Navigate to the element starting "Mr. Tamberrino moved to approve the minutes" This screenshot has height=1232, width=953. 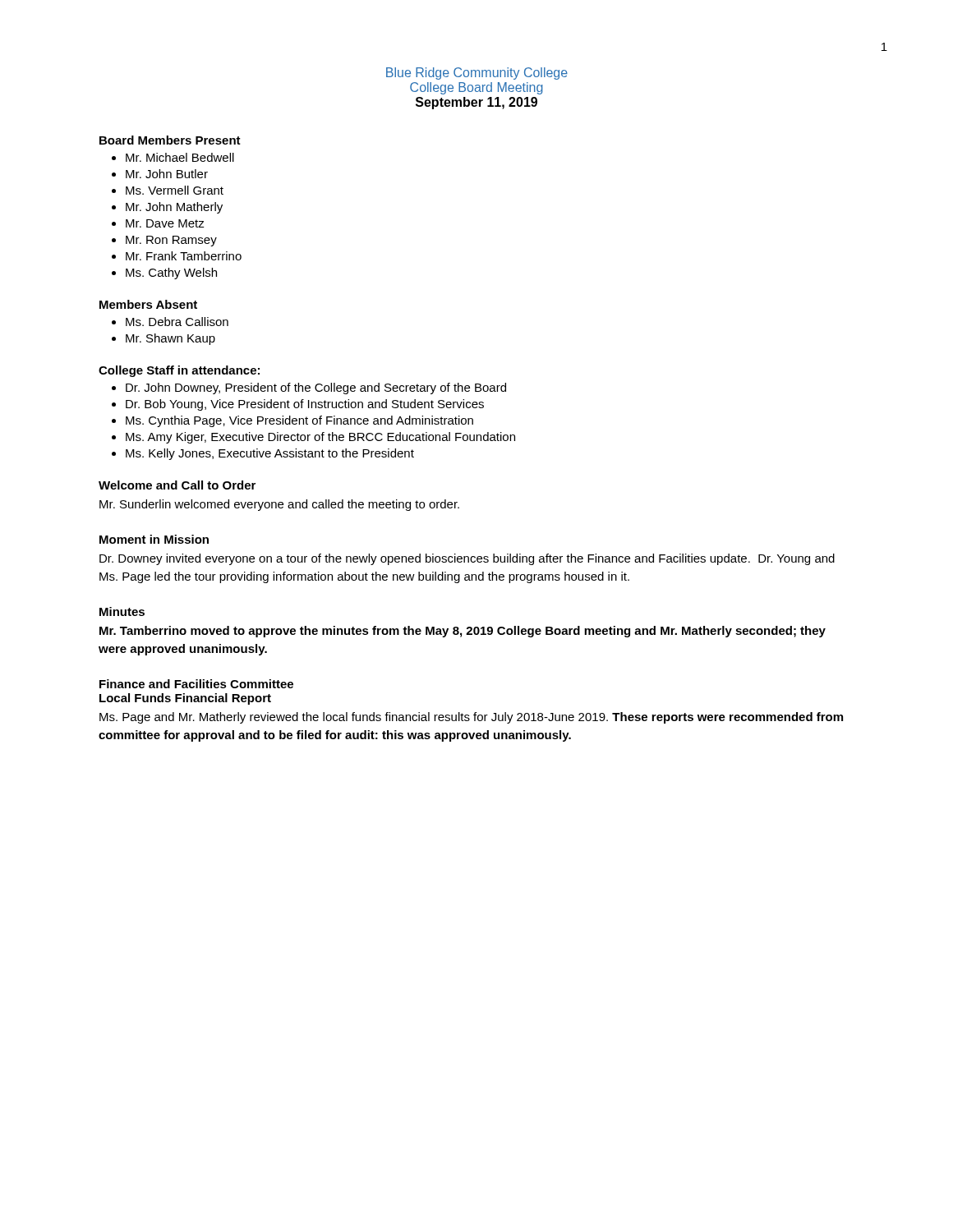point(462,639)
